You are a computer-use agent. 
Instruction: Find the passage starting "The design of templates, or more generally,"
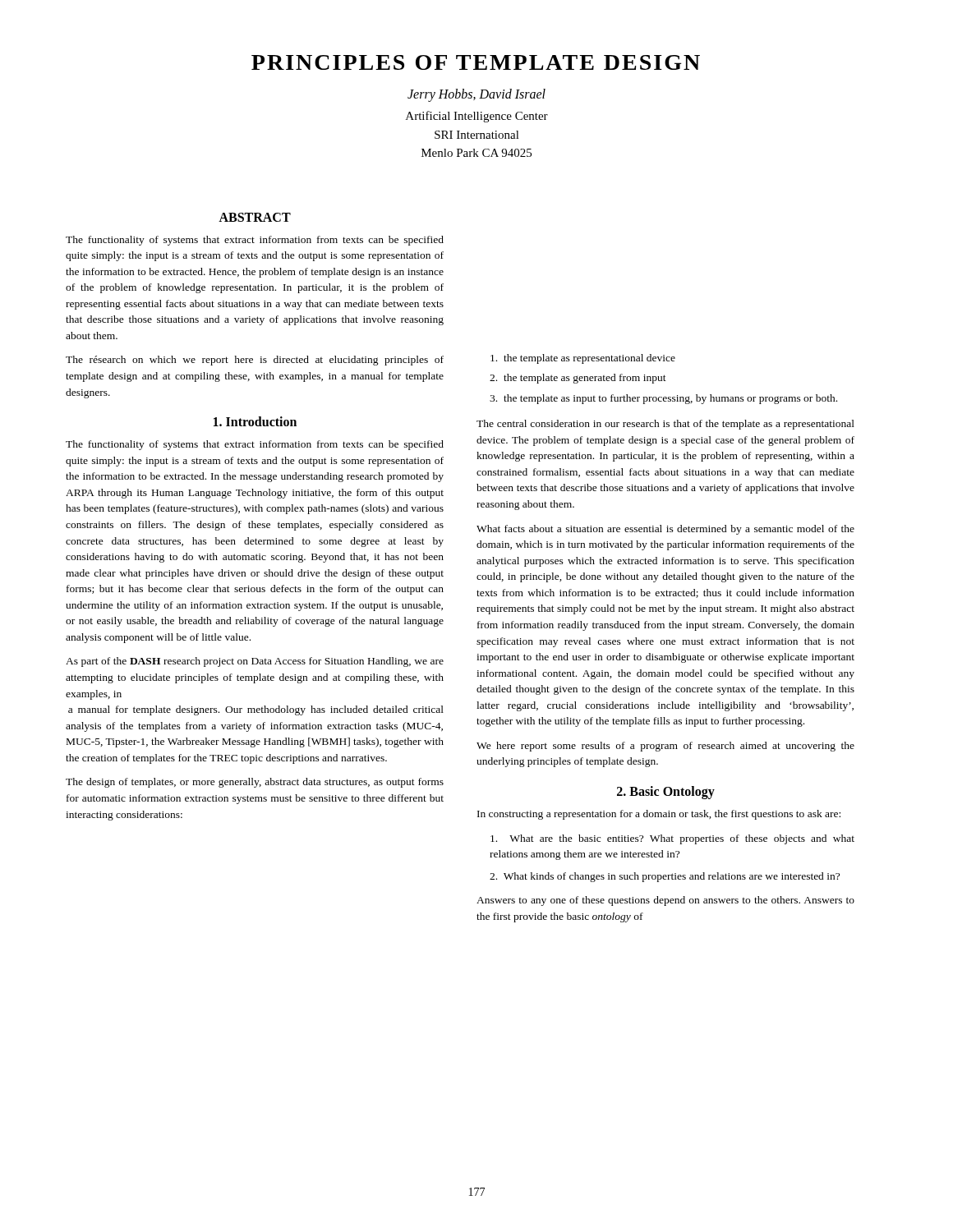(255, 798)
